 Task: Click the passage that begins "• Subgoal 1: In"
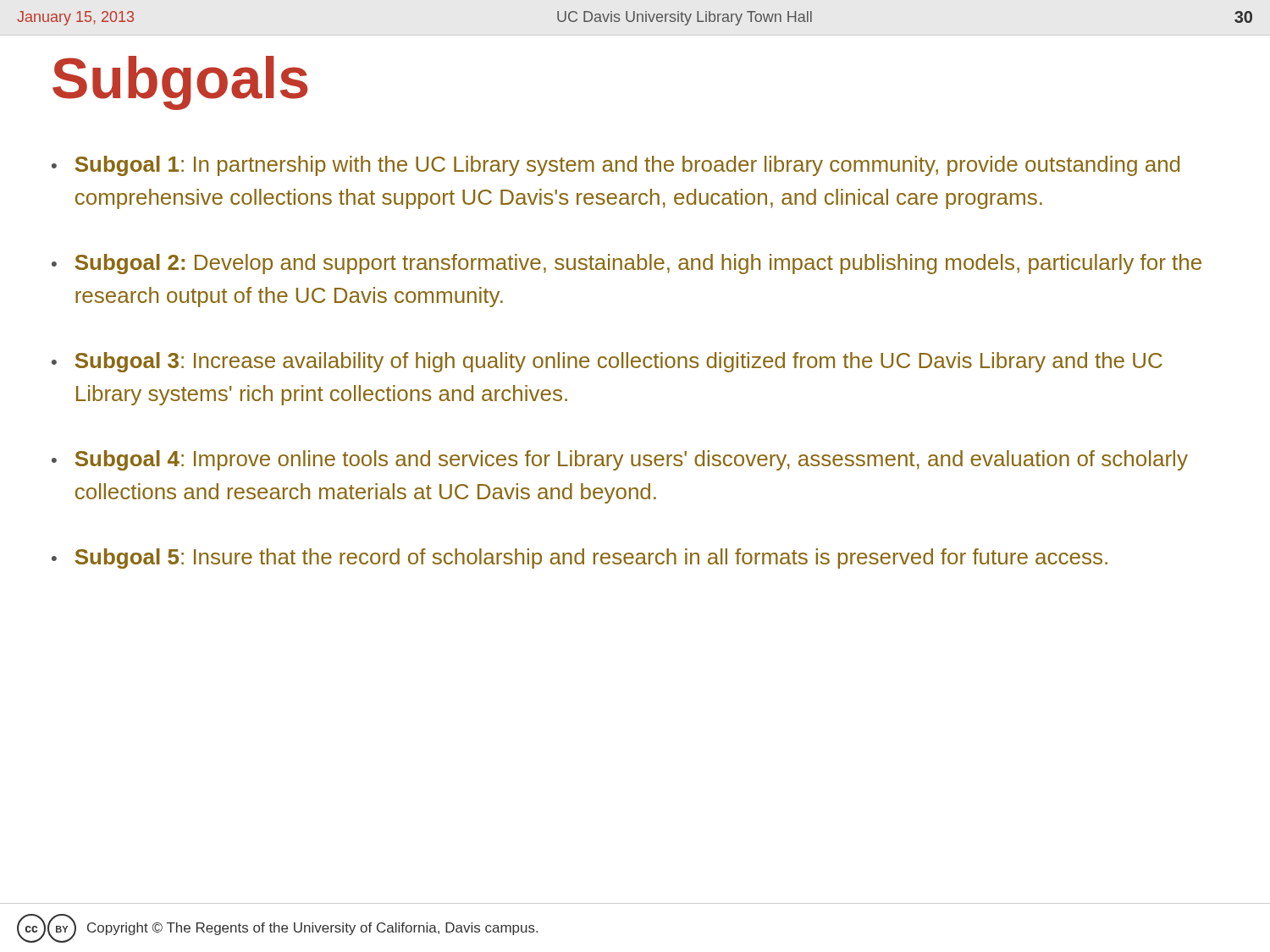(x=635, y=181)
